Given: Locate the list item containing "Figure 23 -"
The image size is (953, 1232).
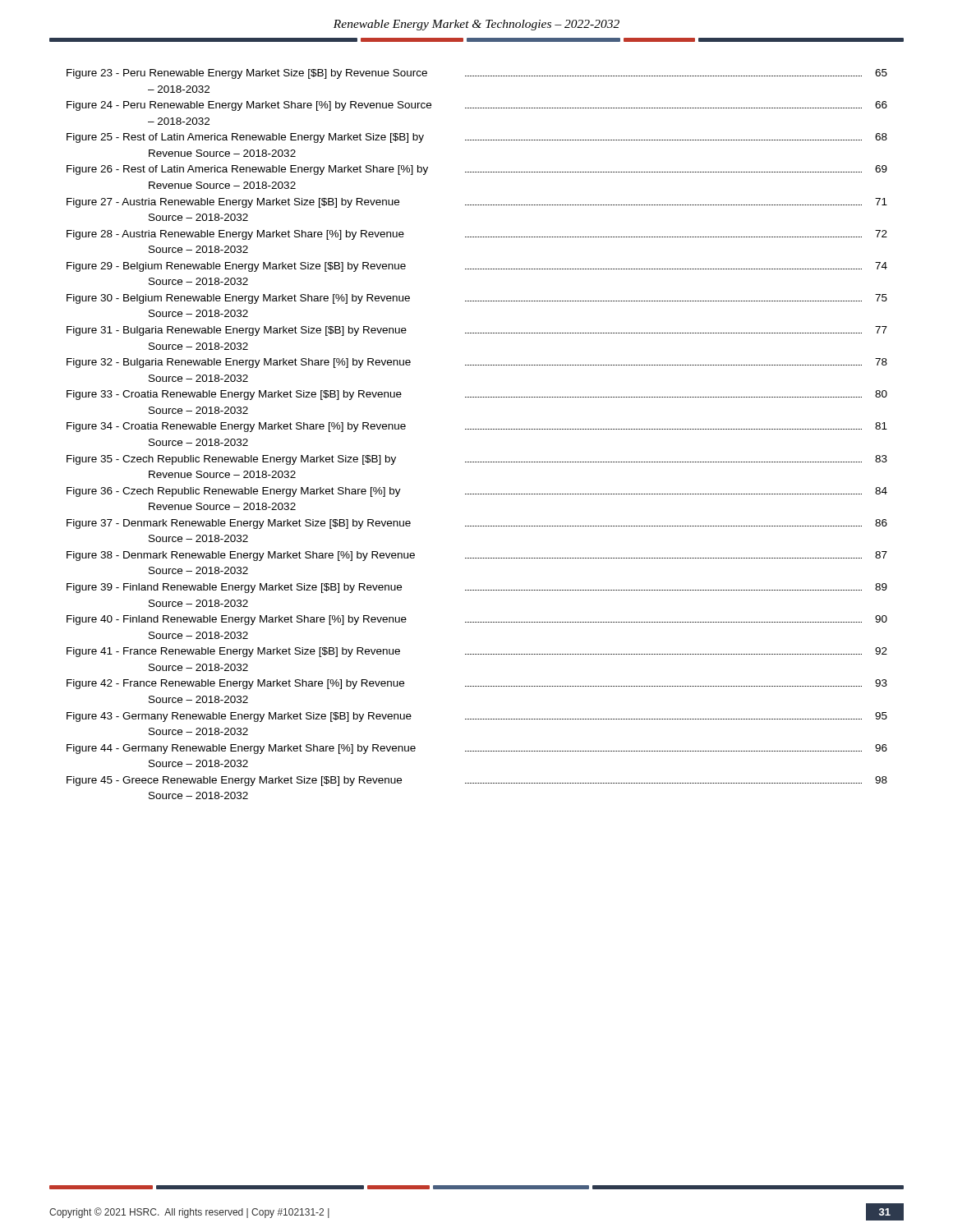Looking at the screenshot, I should pos(476,81).
